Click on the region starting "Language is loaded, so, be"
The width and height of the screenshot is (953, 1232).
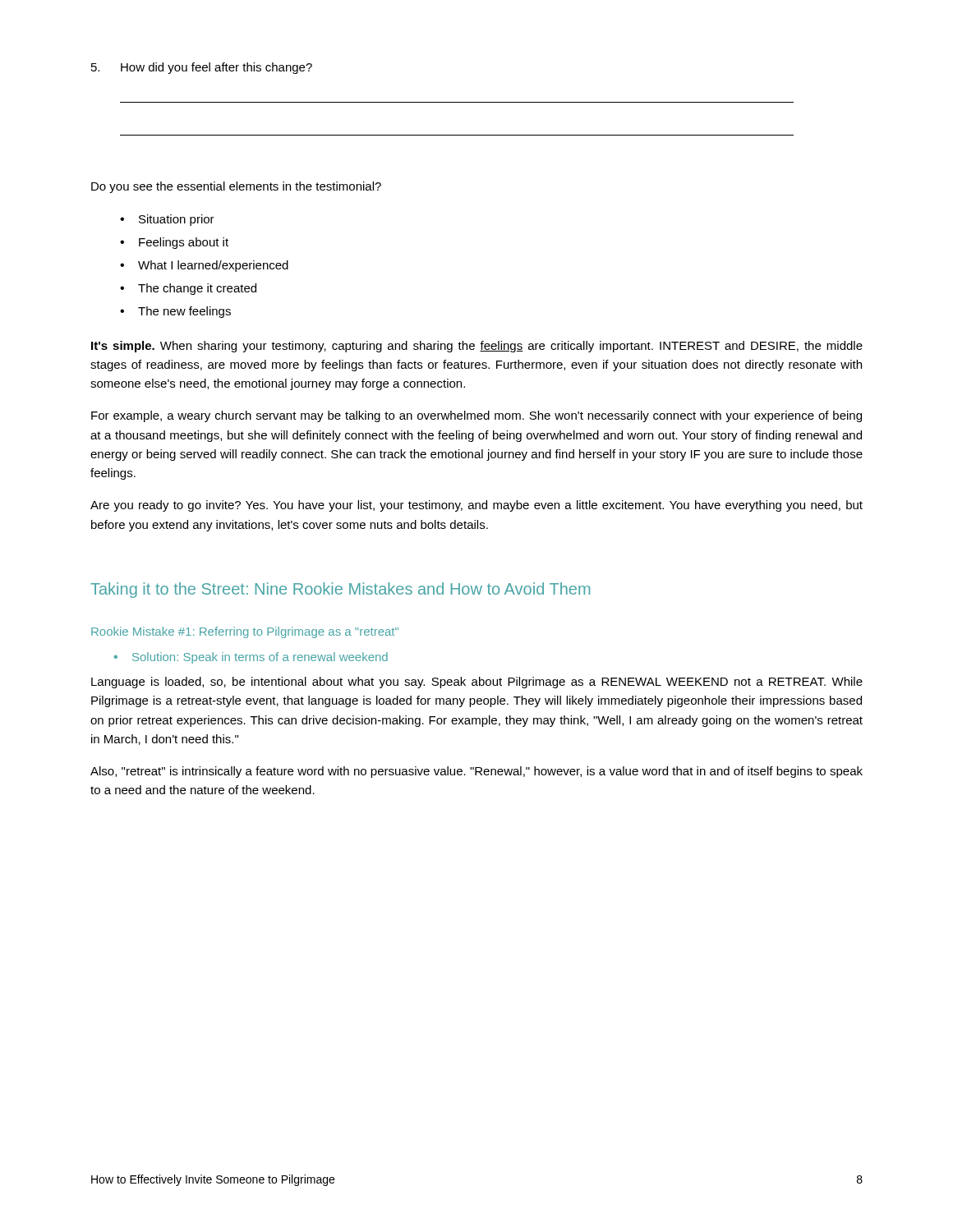pos(476,710)
